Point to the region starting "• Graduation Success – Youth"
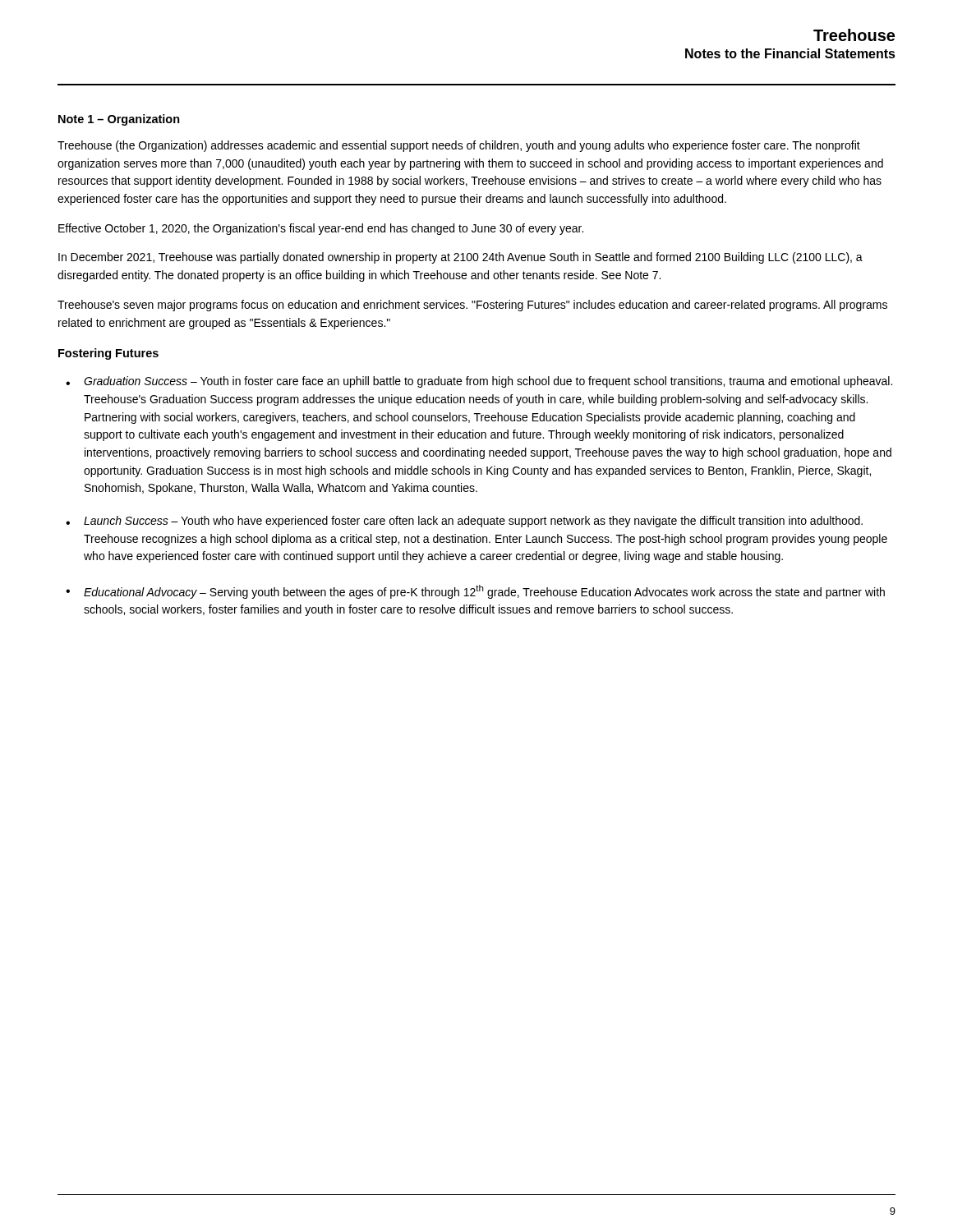 click(x=481, y=435)
